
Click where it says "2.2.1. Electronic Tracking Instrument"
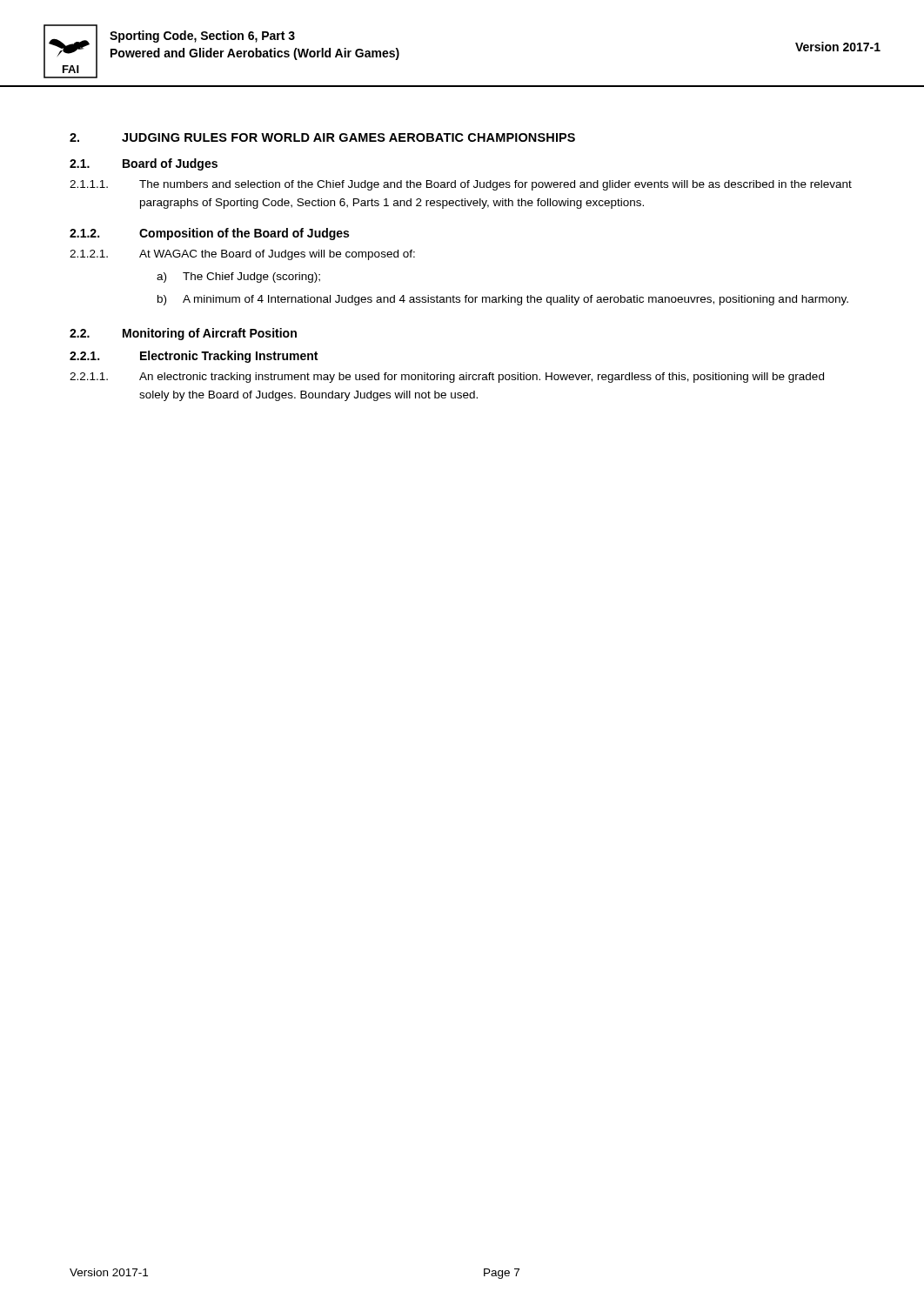(194, 355)
